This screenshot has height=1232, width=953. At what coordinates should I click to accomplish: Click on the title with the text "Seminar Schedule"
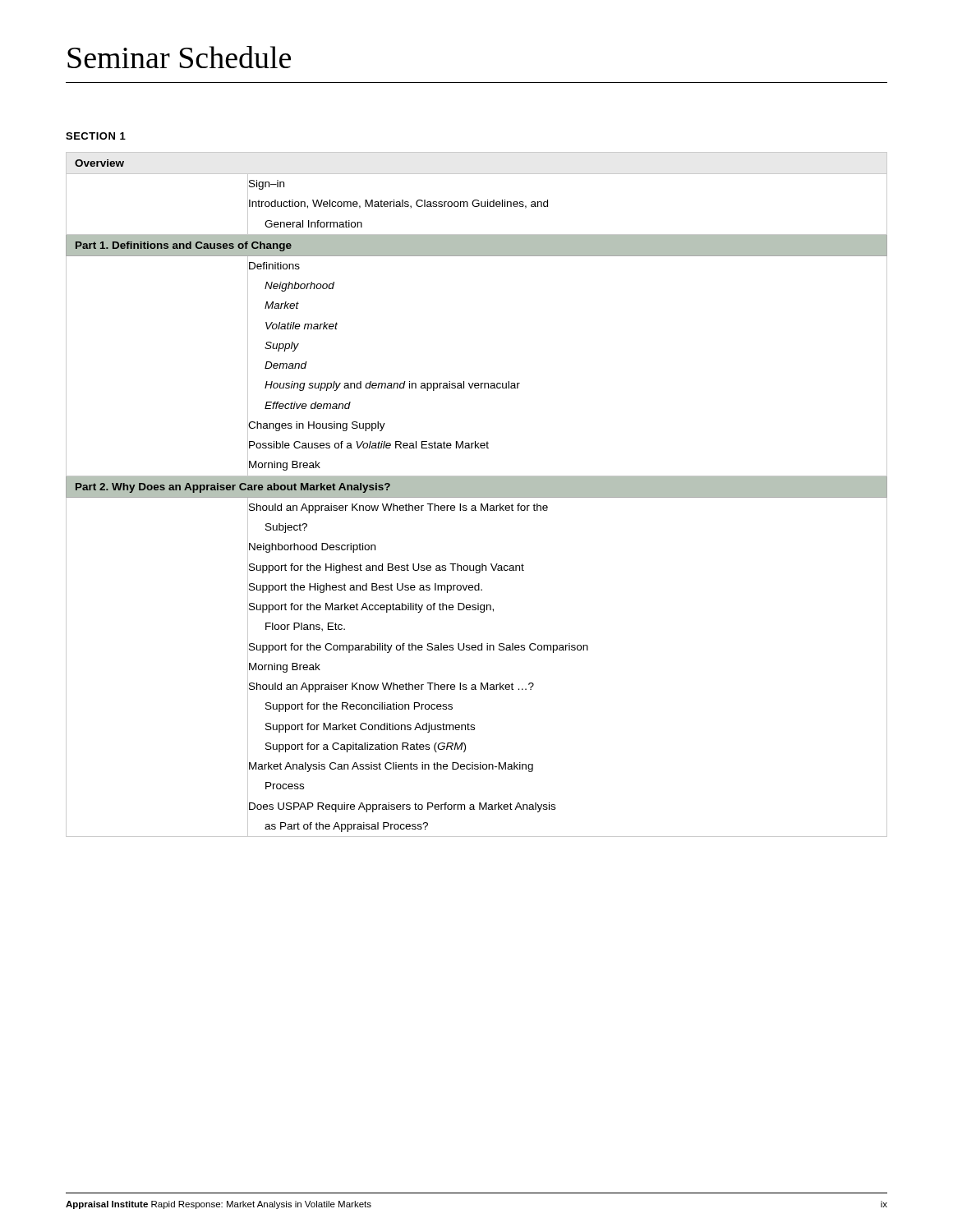point(179,57)
